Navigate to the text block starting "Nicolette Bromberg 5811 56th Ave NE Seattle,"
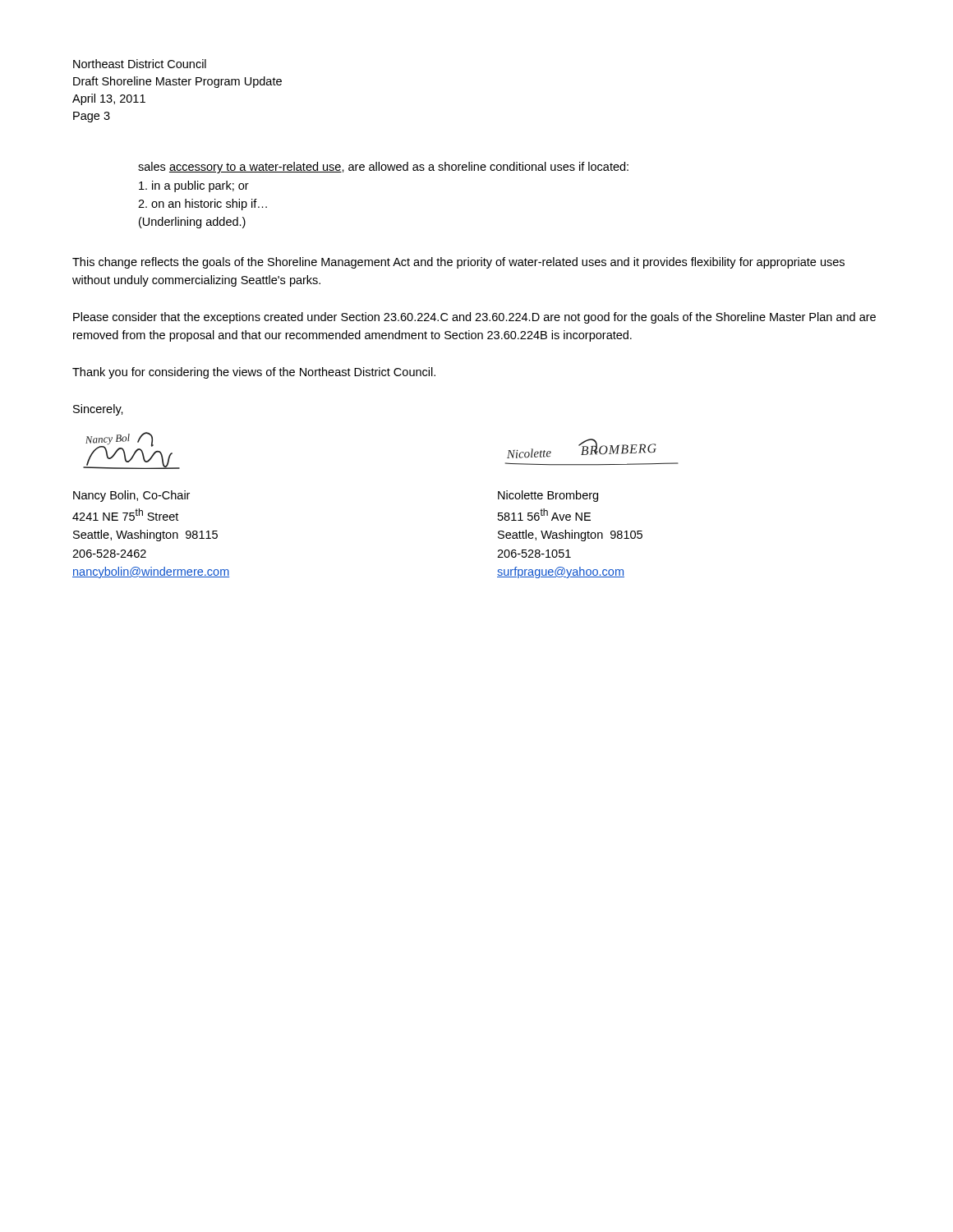Viewport: 953px width, 1232px height. [570, 534]
